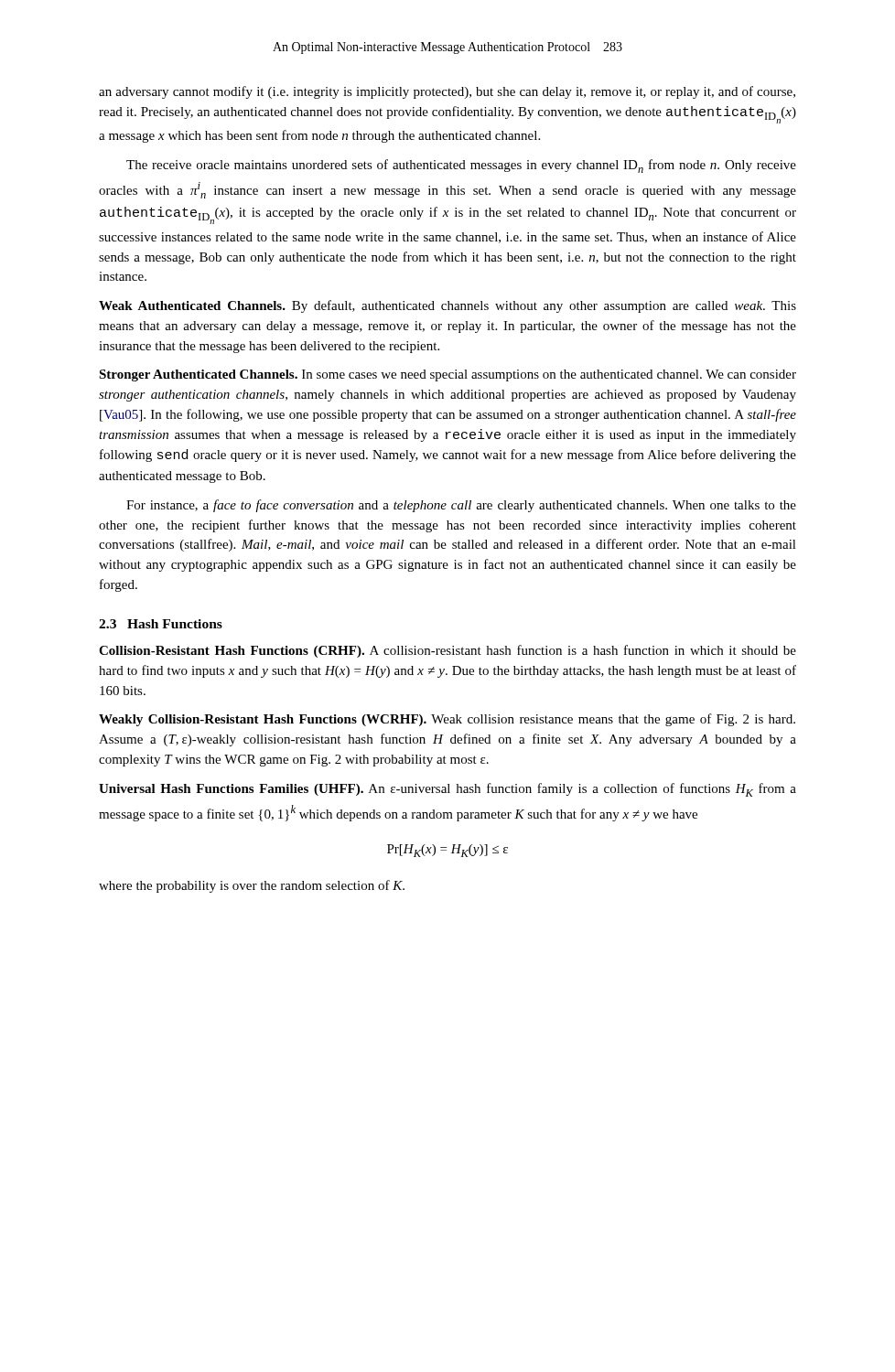Find the text block that reads "Collision-Resistant Hash Functions (CRHF)."
This screenshot has height=1372, width=895.
(x=448, y=670)
